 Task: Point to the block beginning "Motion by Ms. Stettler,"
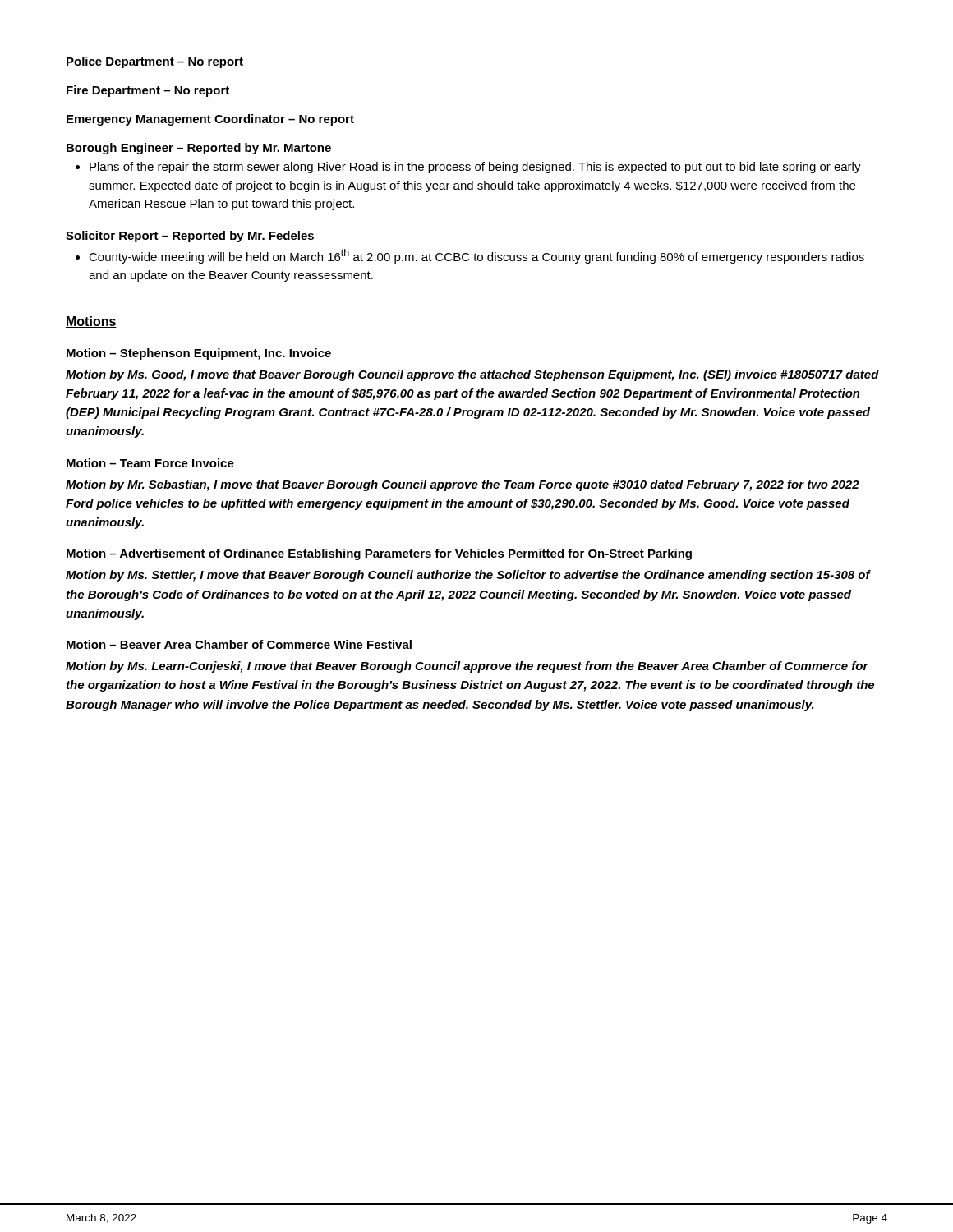(468, 594)
